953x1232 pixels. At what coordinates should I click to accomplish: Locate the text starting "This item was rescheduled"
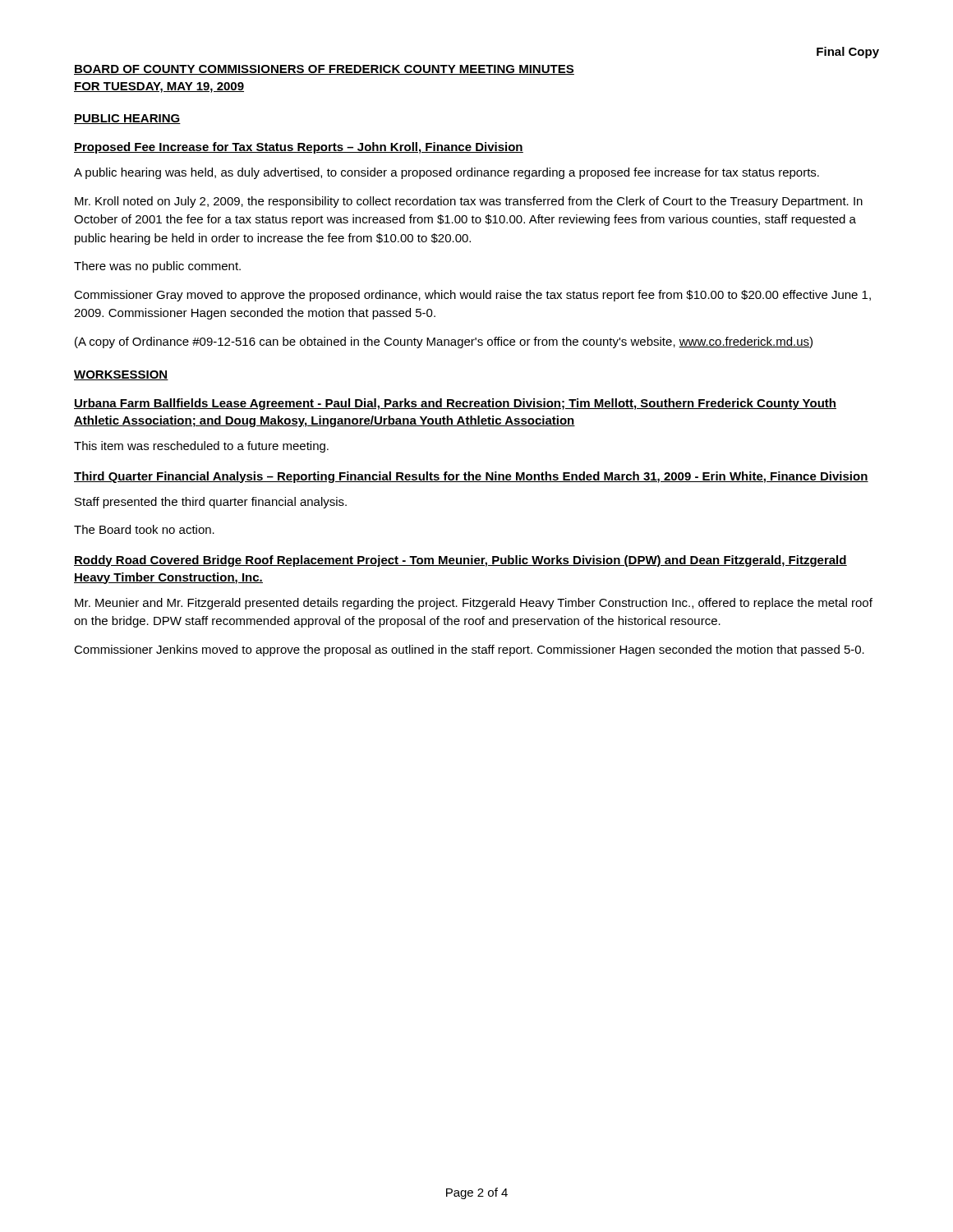[x=202, y=446]
